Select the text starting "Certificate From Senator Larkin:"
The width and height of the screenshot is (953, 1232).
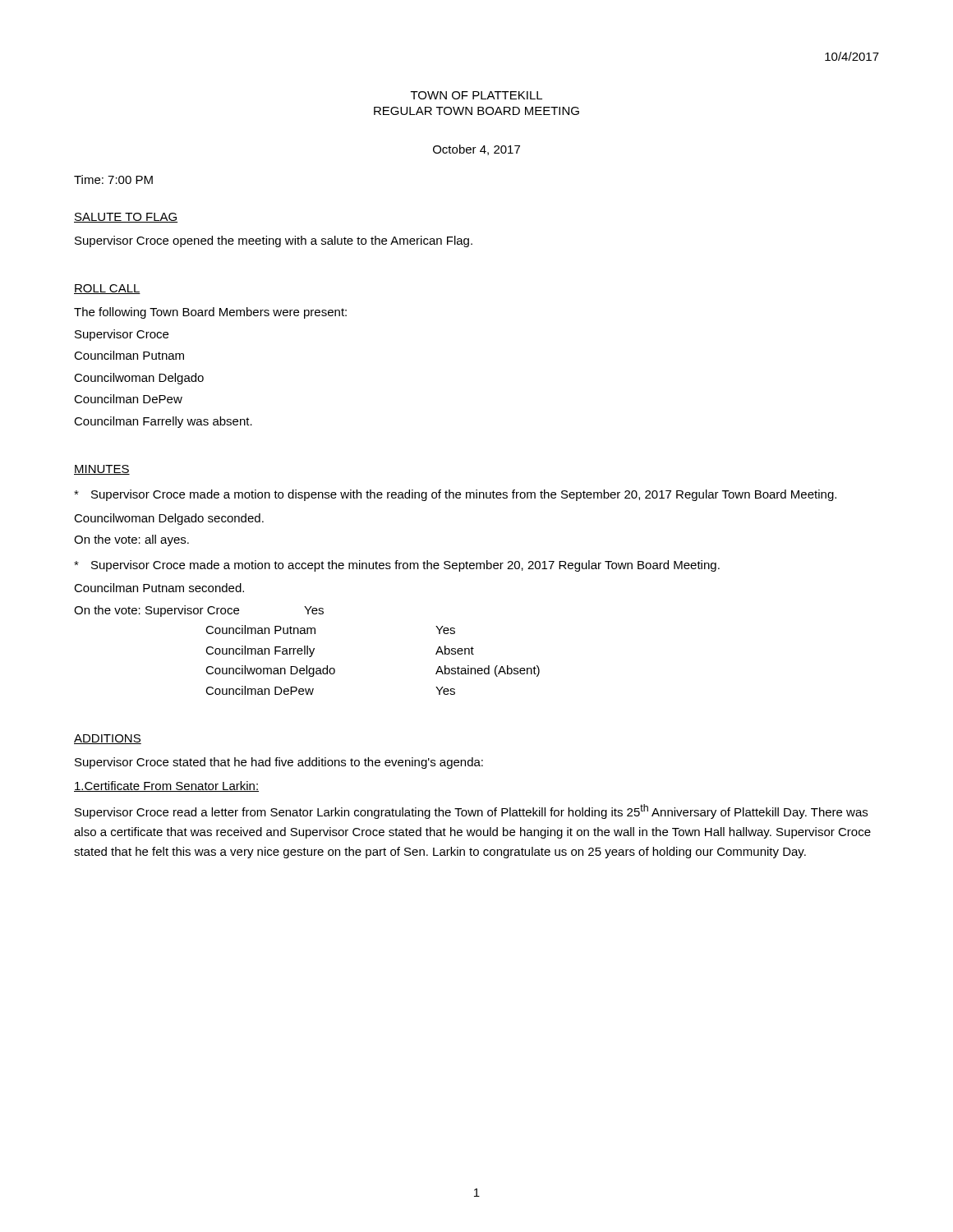(x=166, y=785)
